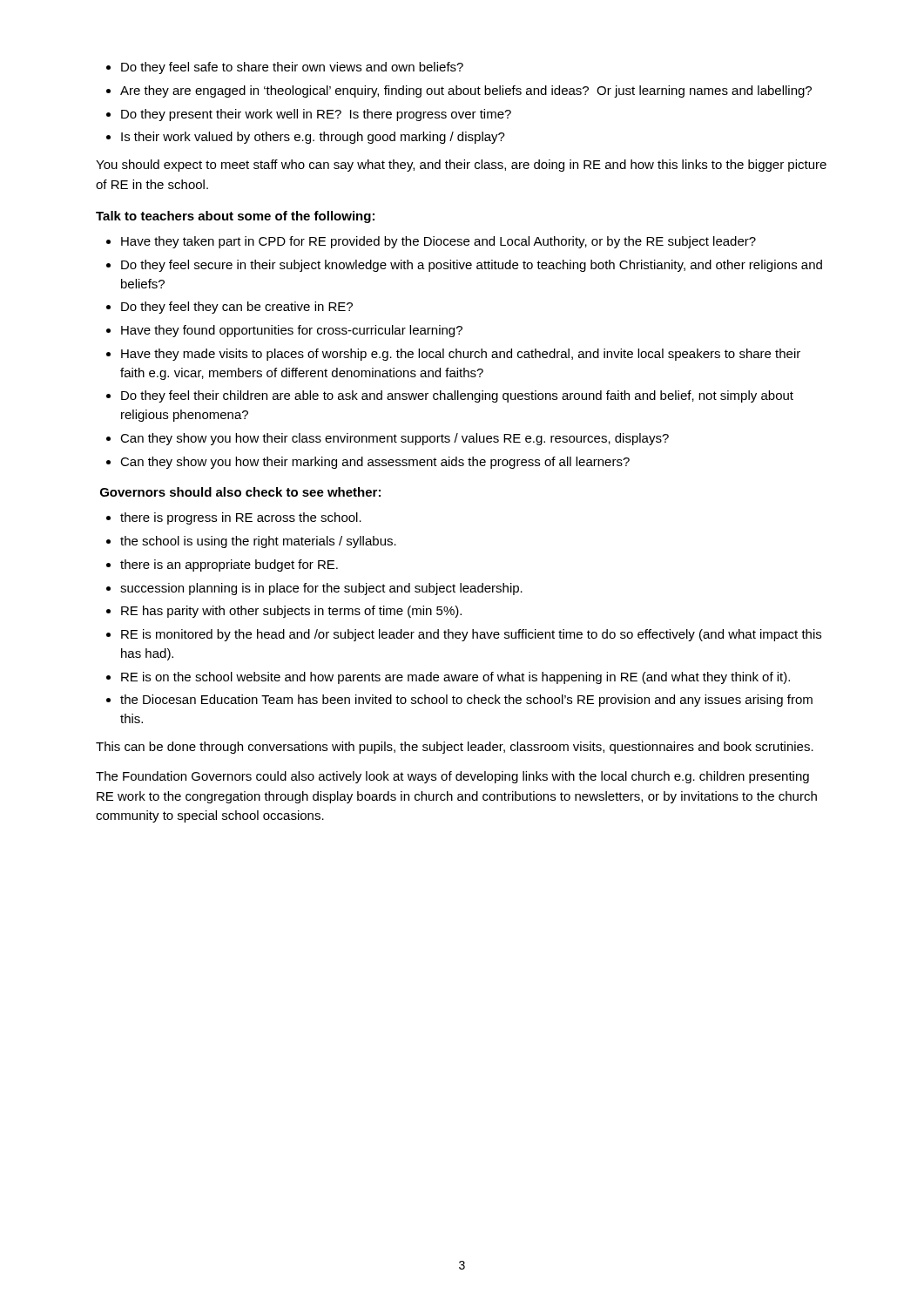The width and height of the screenshot is (924, 1307).
Task: Point to the region starting "the Diocesan Education"
Action: pyautogui.click(x=474, y=709)
